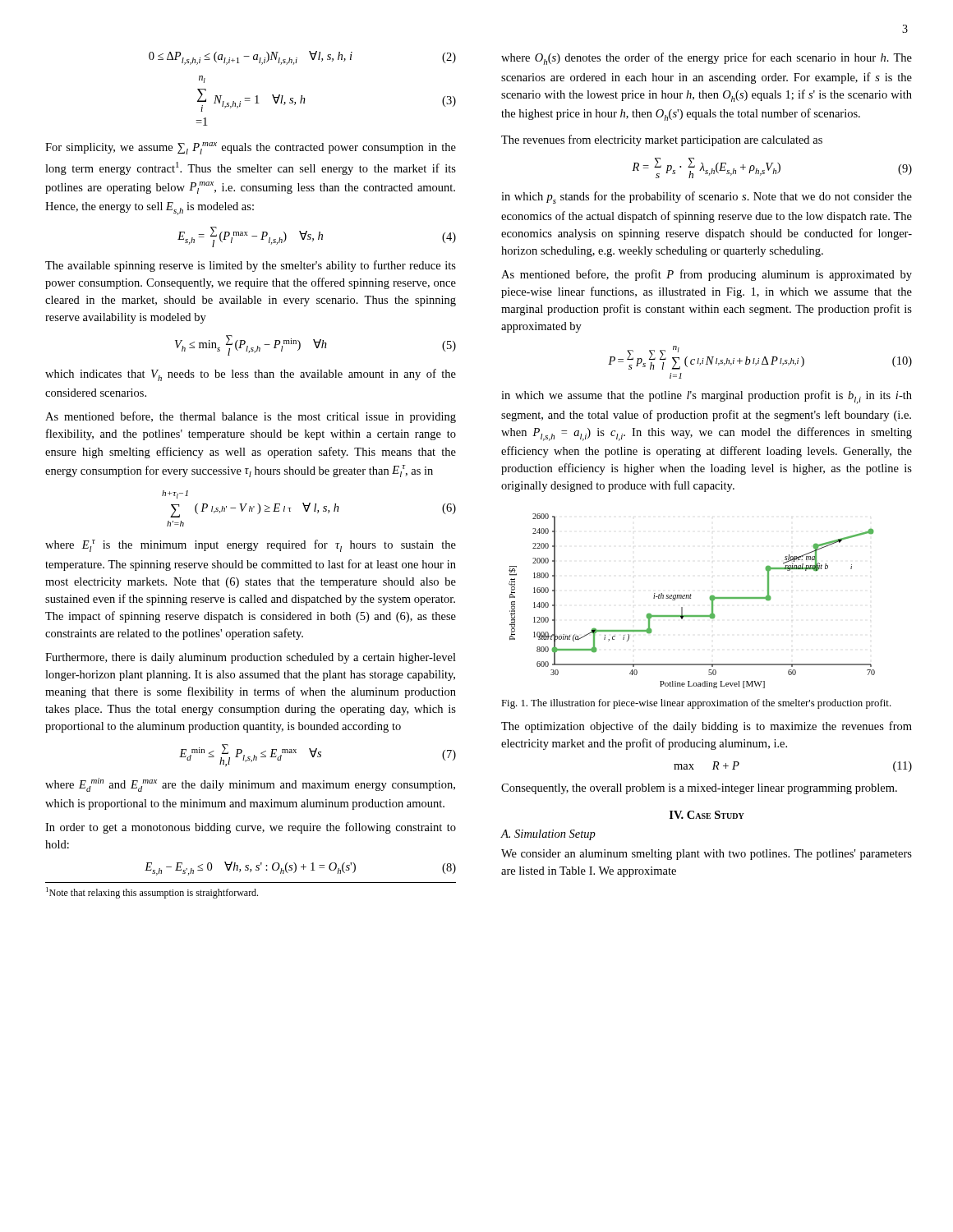Locate the section header that says "IV. Case Study"
This screenshot has height=1232, width=953.
tap(707, 815)
